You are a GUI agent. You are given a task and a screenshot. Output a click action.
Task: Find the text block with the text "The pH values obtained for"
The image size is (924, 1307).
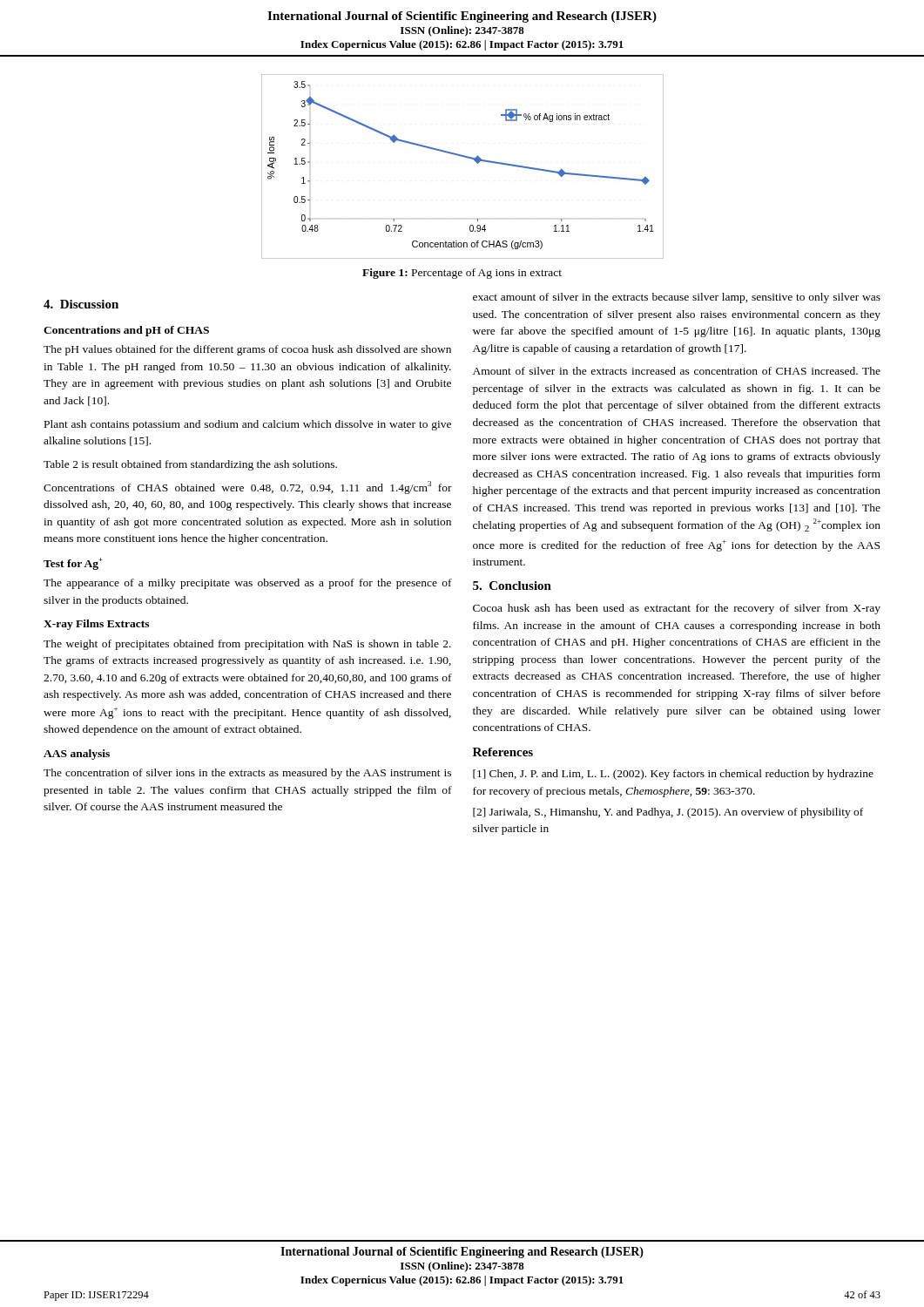pyautogui.click(x=247, y=350)
